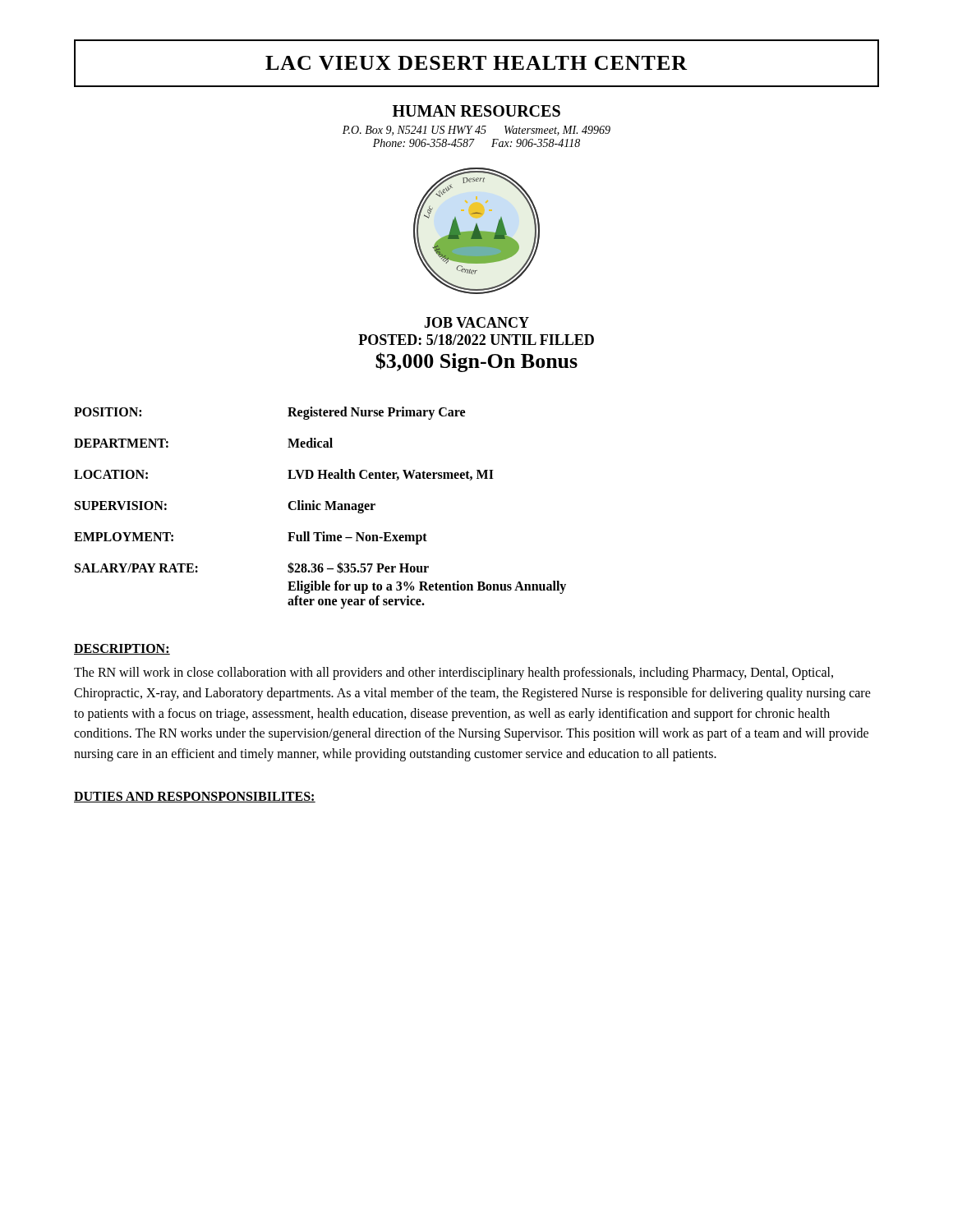Image resolution: width=953 pixels, height=1232 pixels.
Task: Find the passage starting "POSITION: Registered Nurse Primary Care"
Action: 476,412
